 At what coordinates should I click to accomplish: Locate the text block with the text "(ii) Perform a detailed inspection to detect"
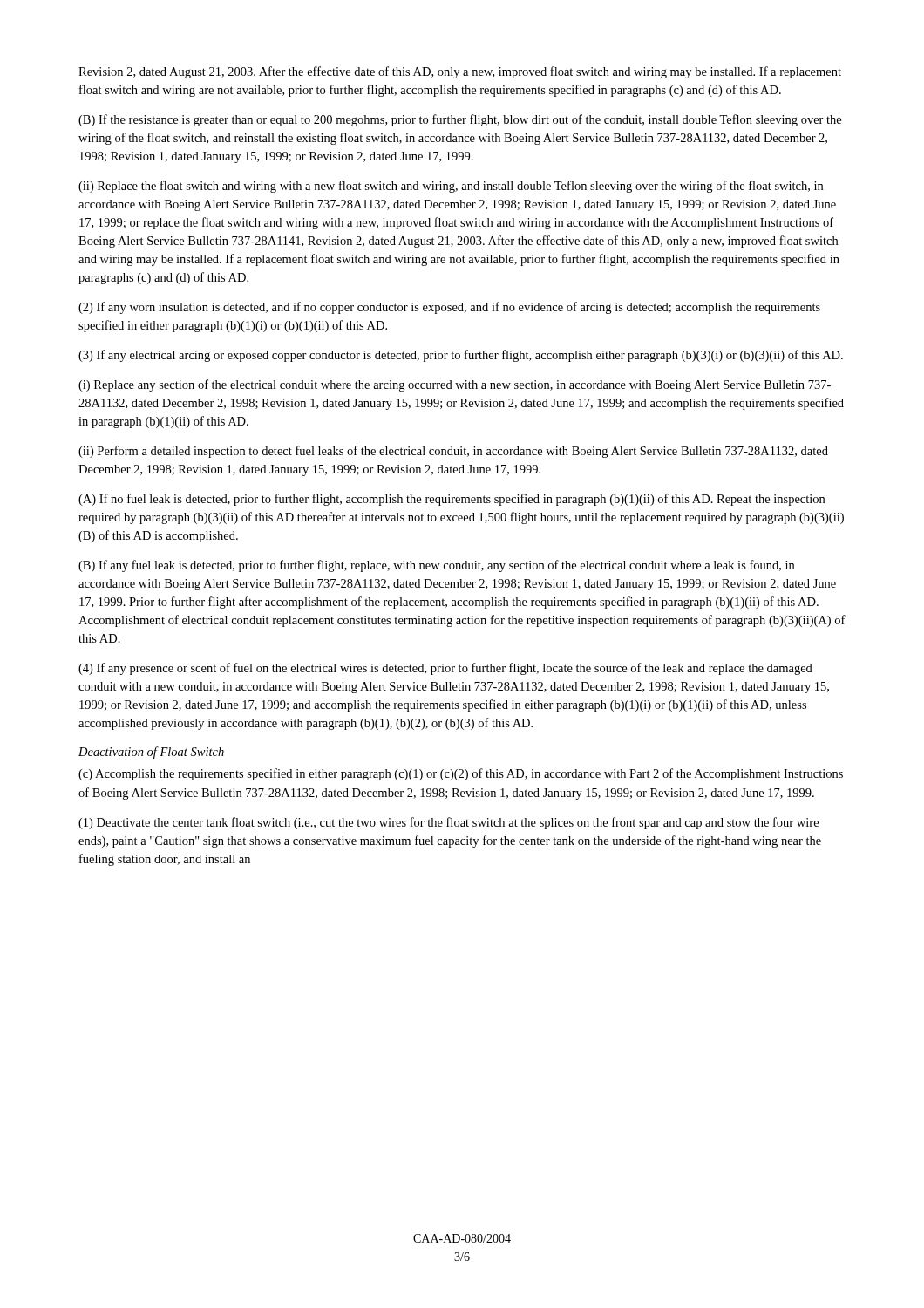pos(453,460)
